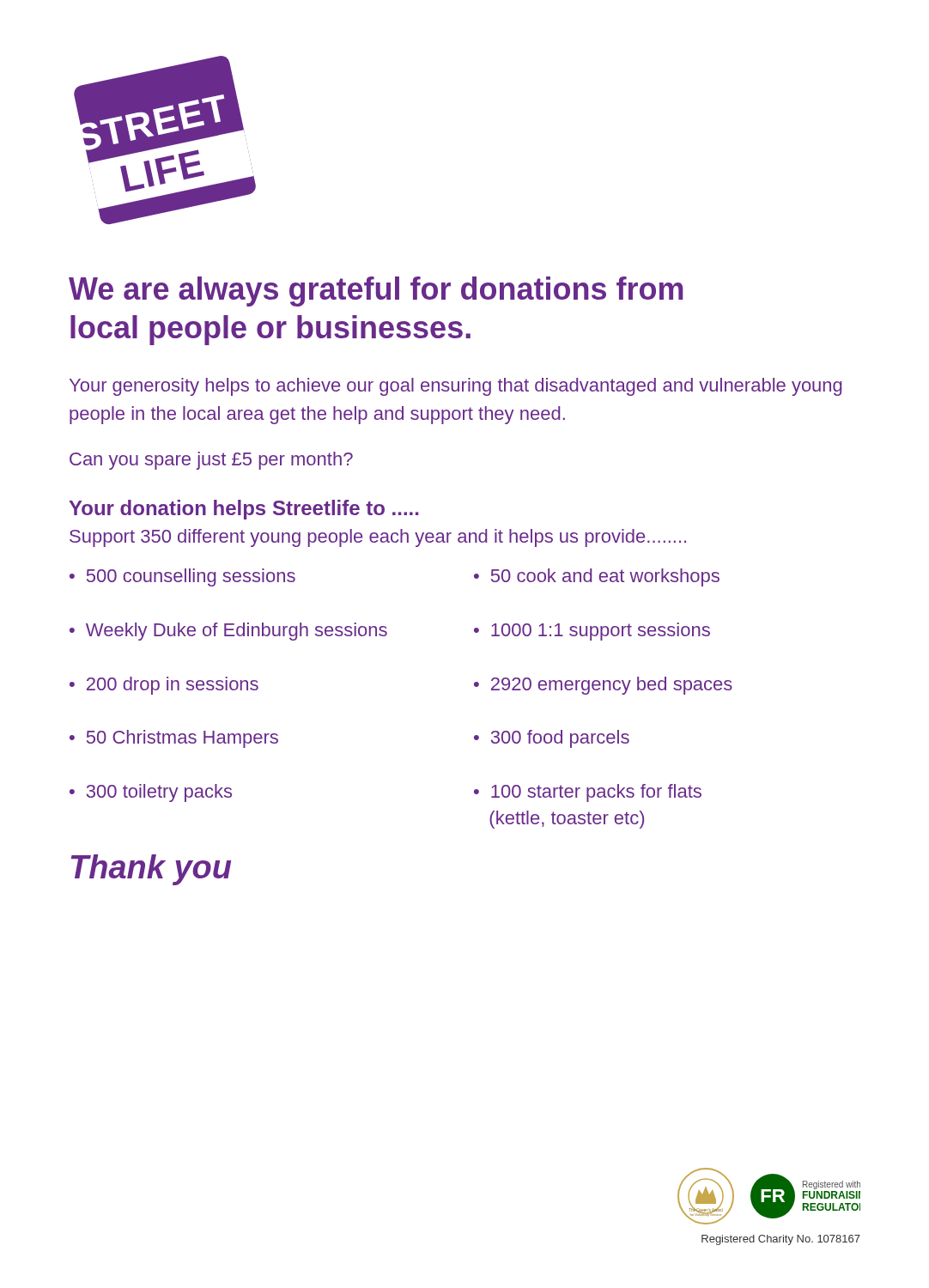Find the element starting "Thank you"
Viewport: 929px width, 1288px height.
click(x=150, y=867)
